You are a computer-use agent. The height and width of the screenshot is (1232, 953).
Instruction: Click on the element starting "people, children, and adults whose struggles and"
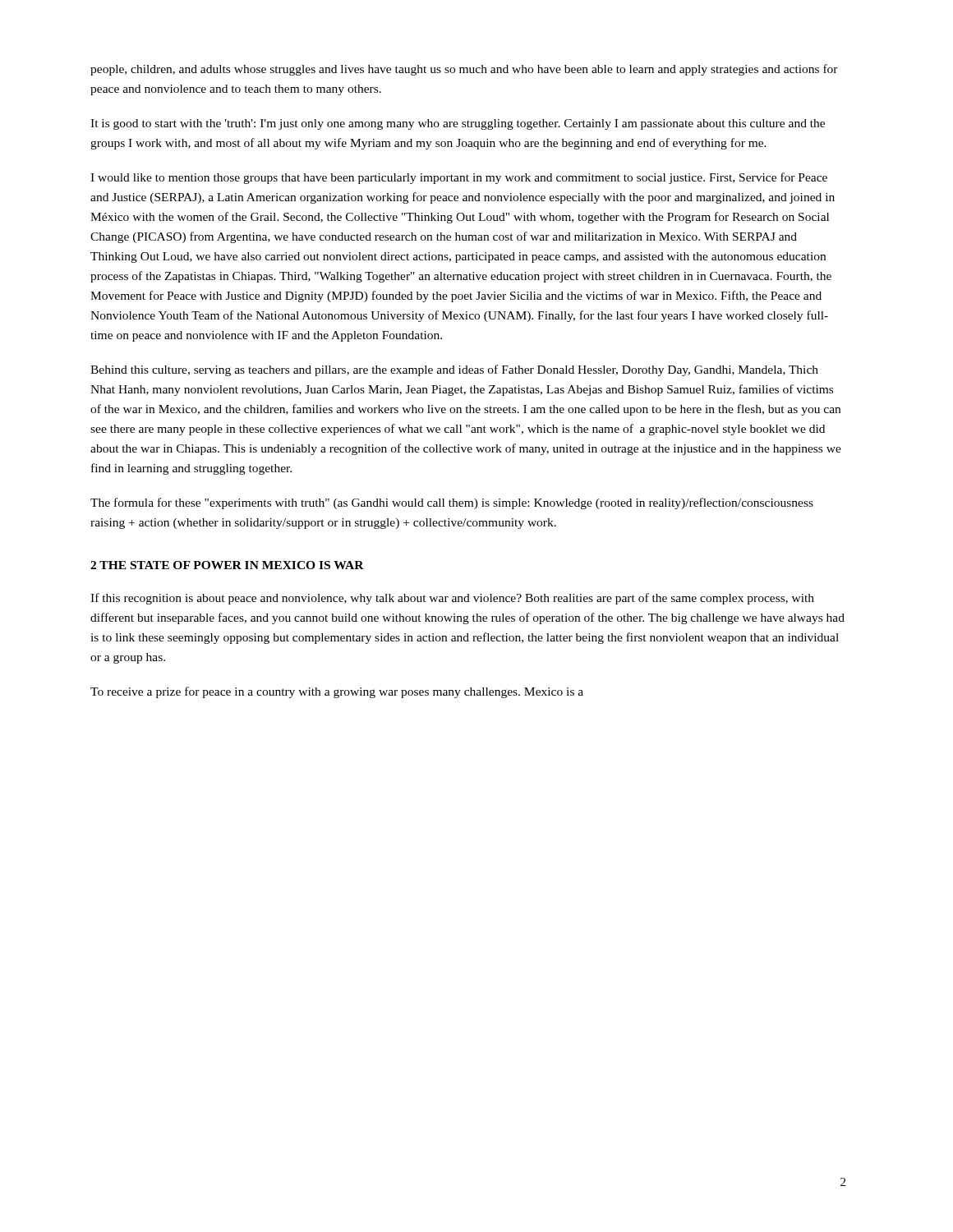coord(464,78)
